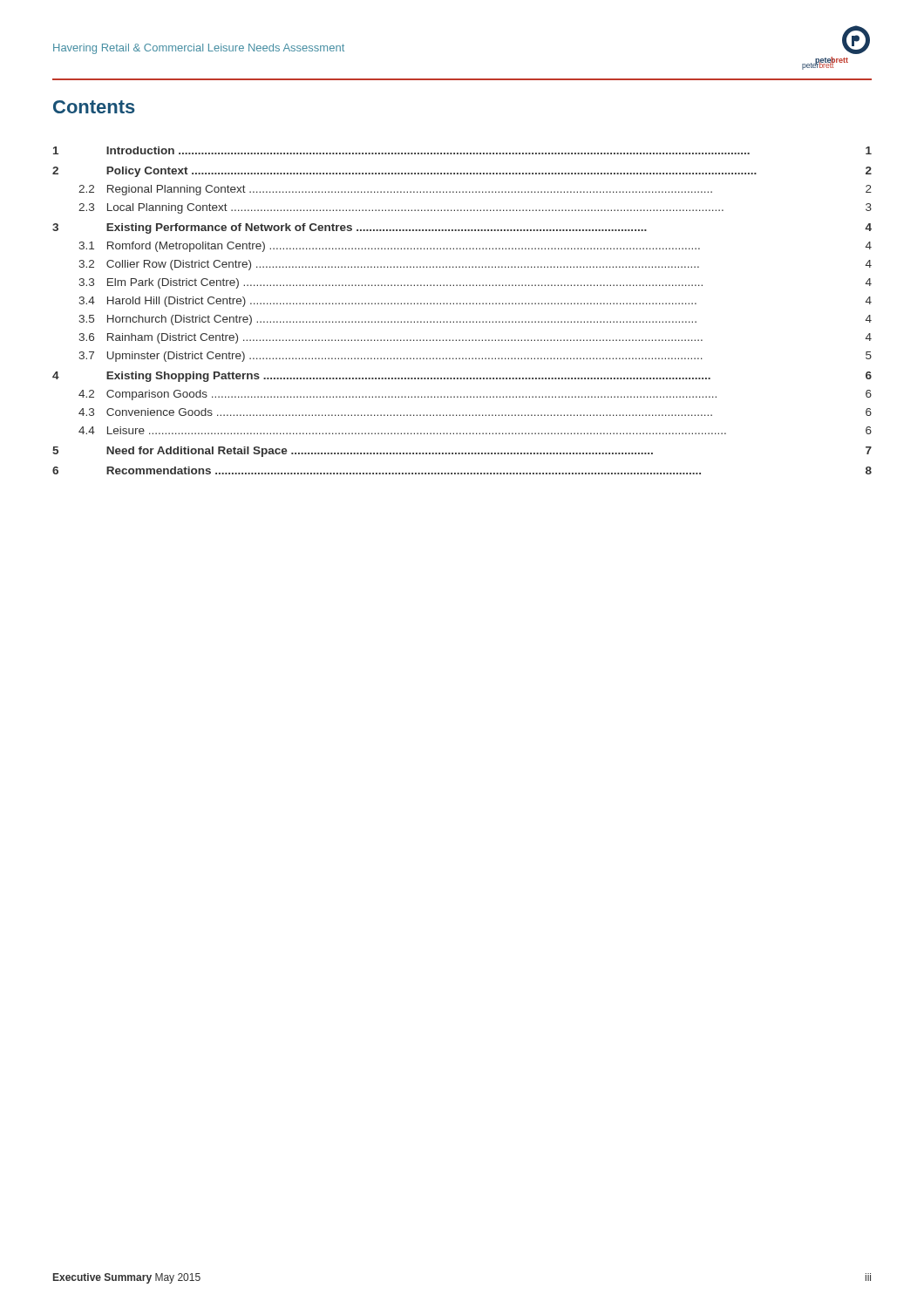Viewport: 924px width, 1308px height.
Task: Point to the passage starting "4.4 Leisure"
Action: [462, 430]
